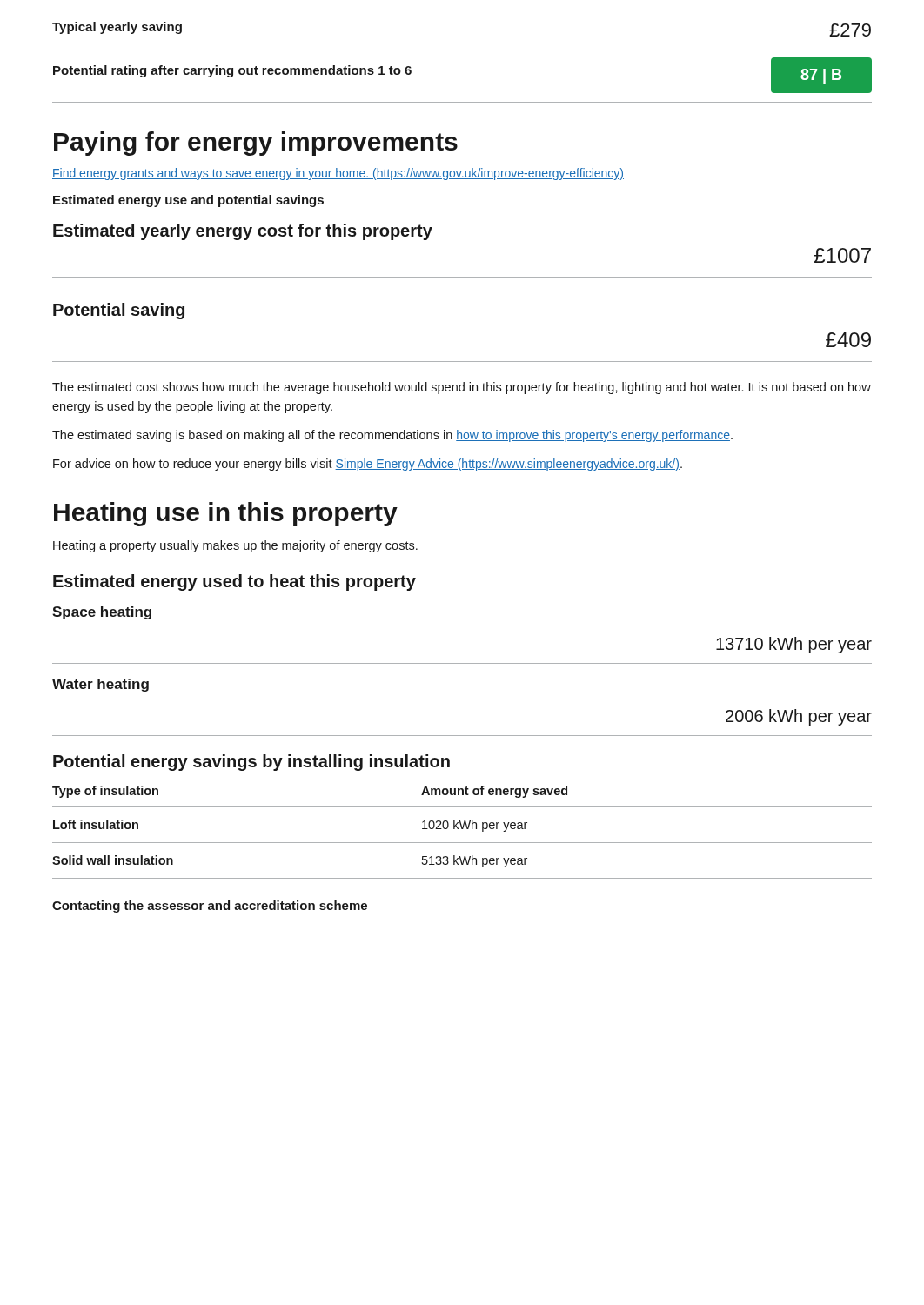
Task: Find the section header that says "Potential saving"
Action: 119,311
